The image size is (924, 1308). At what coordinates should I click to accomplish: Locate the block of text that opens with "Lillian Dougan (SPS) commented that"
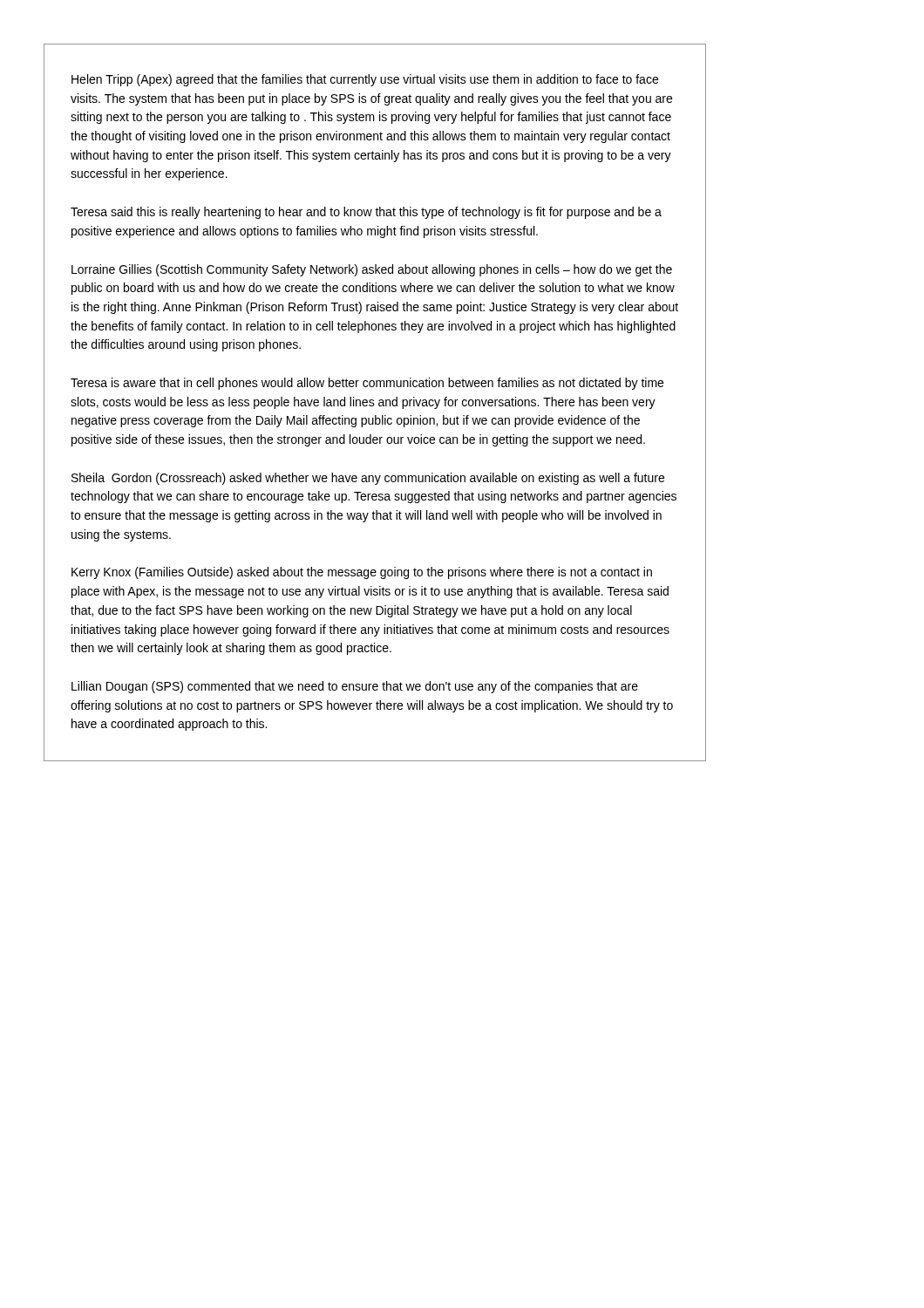click(372, 705)
